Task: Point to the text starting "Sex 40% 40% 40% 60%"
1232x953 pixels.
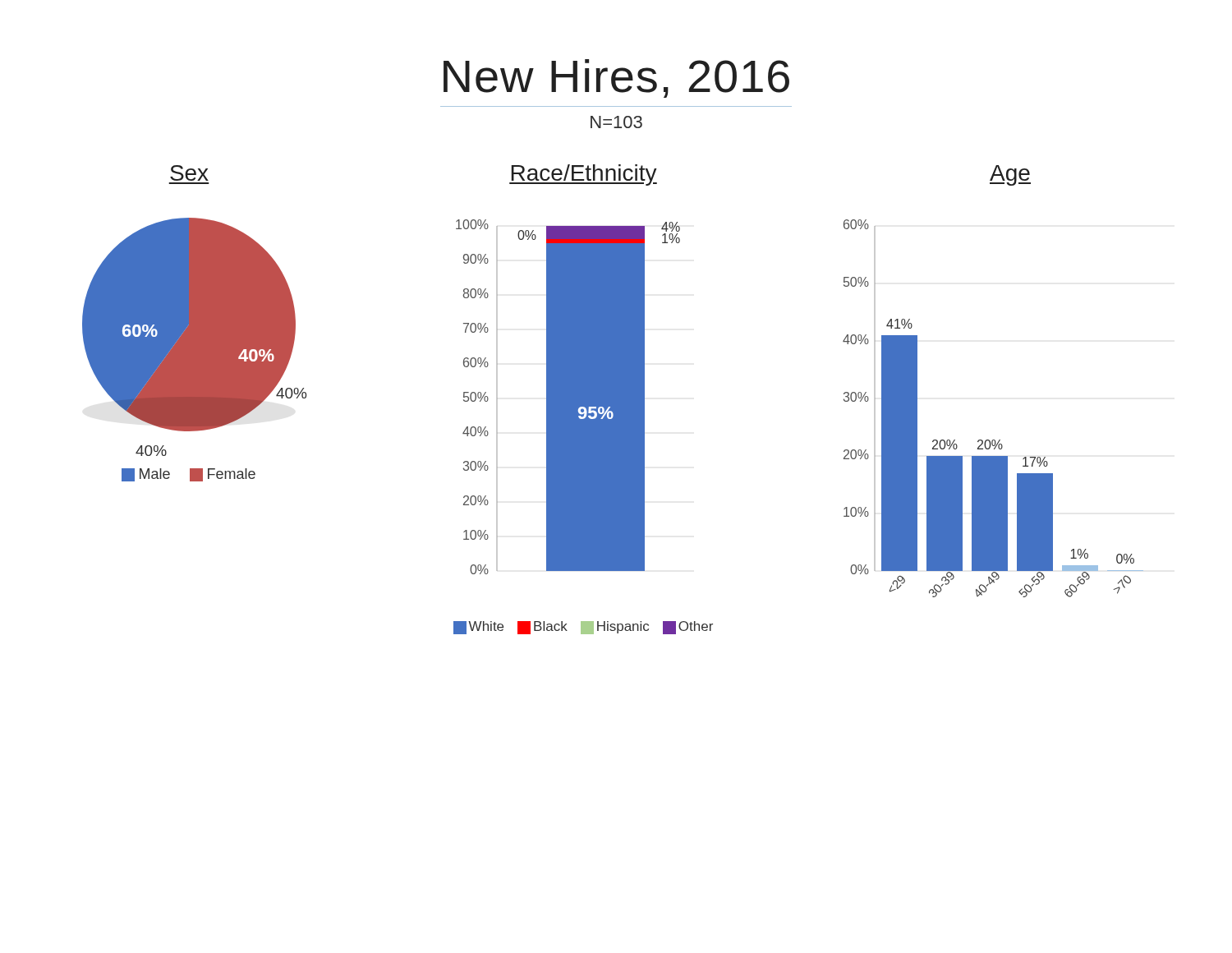Action: pos(189,322)
